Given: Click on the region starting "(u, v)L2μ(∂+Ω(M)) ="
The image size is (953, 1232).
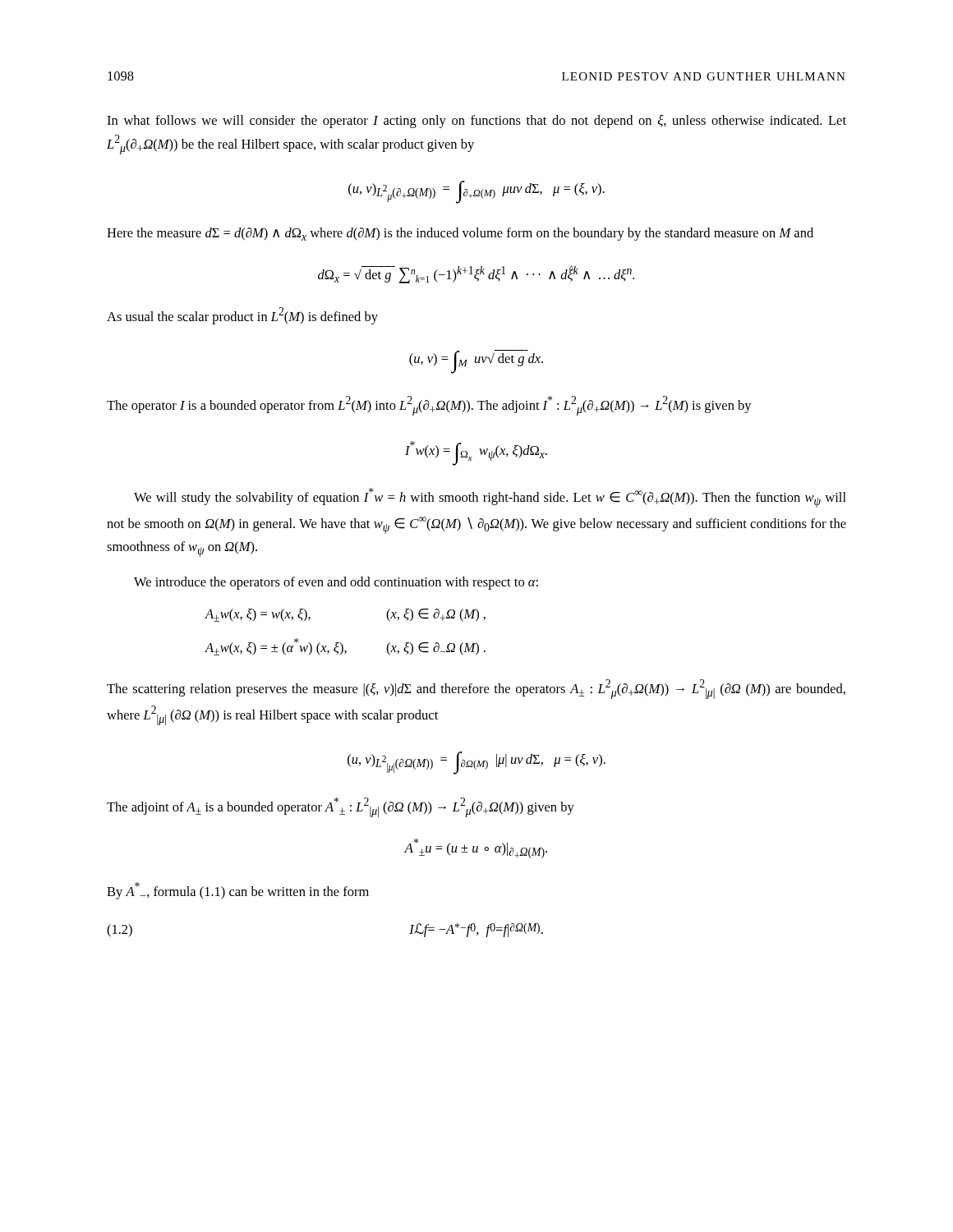Looking at the screenshot, I should 476,190.
